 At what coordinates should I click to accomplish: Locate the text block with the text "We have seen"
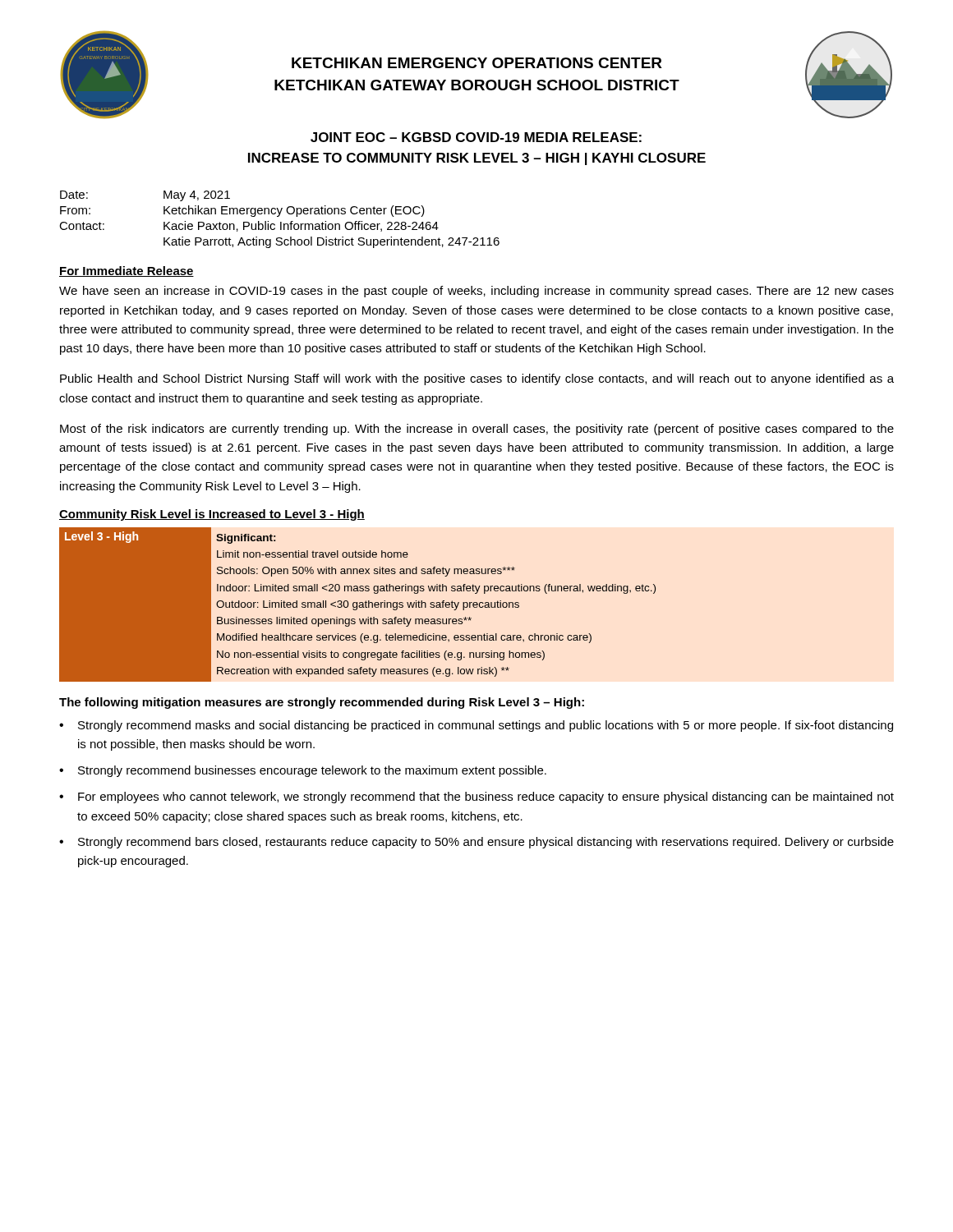[476, 319]
